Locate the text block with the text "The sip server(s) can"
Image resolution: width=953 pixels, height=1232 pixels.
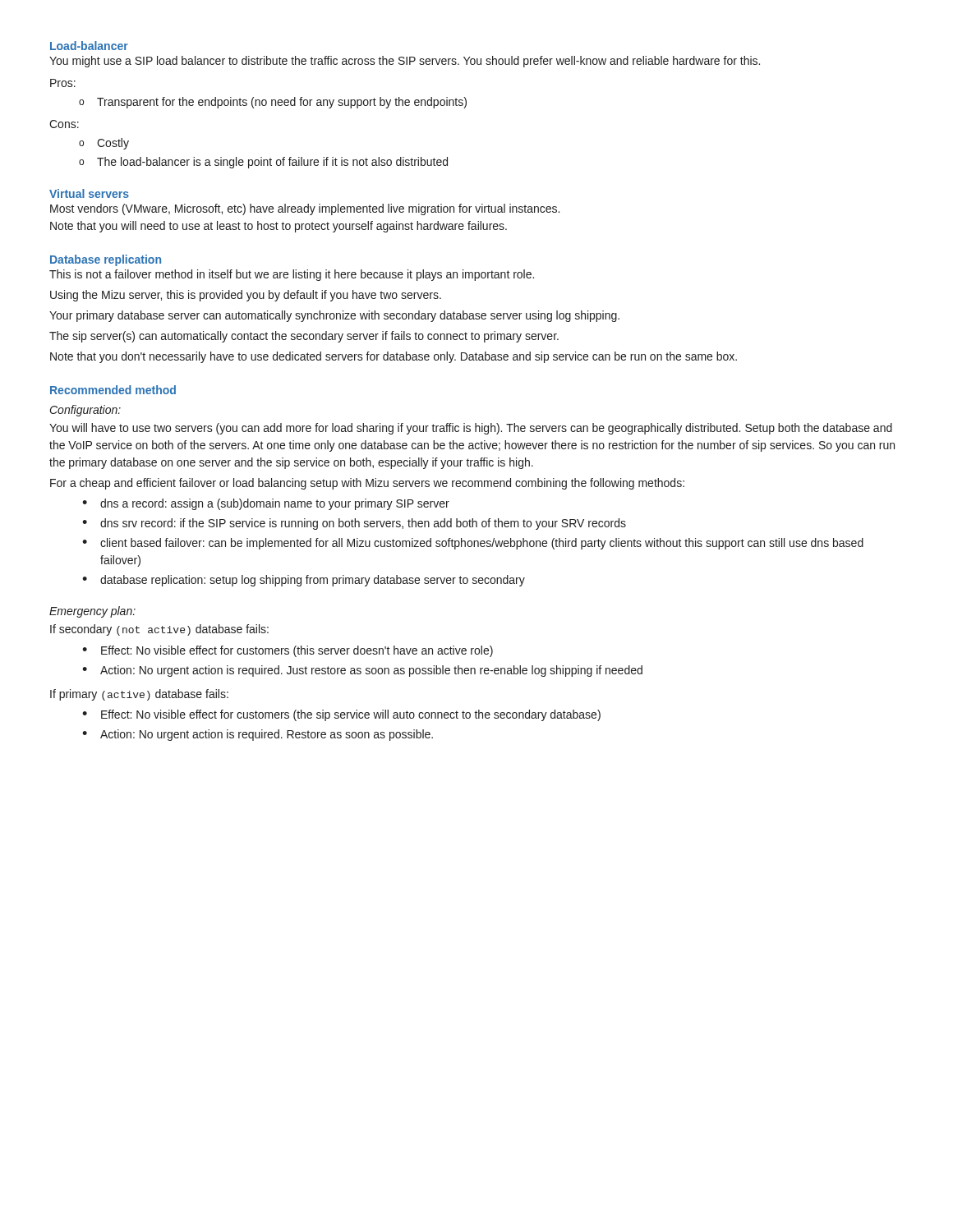(x=304, y=336)
